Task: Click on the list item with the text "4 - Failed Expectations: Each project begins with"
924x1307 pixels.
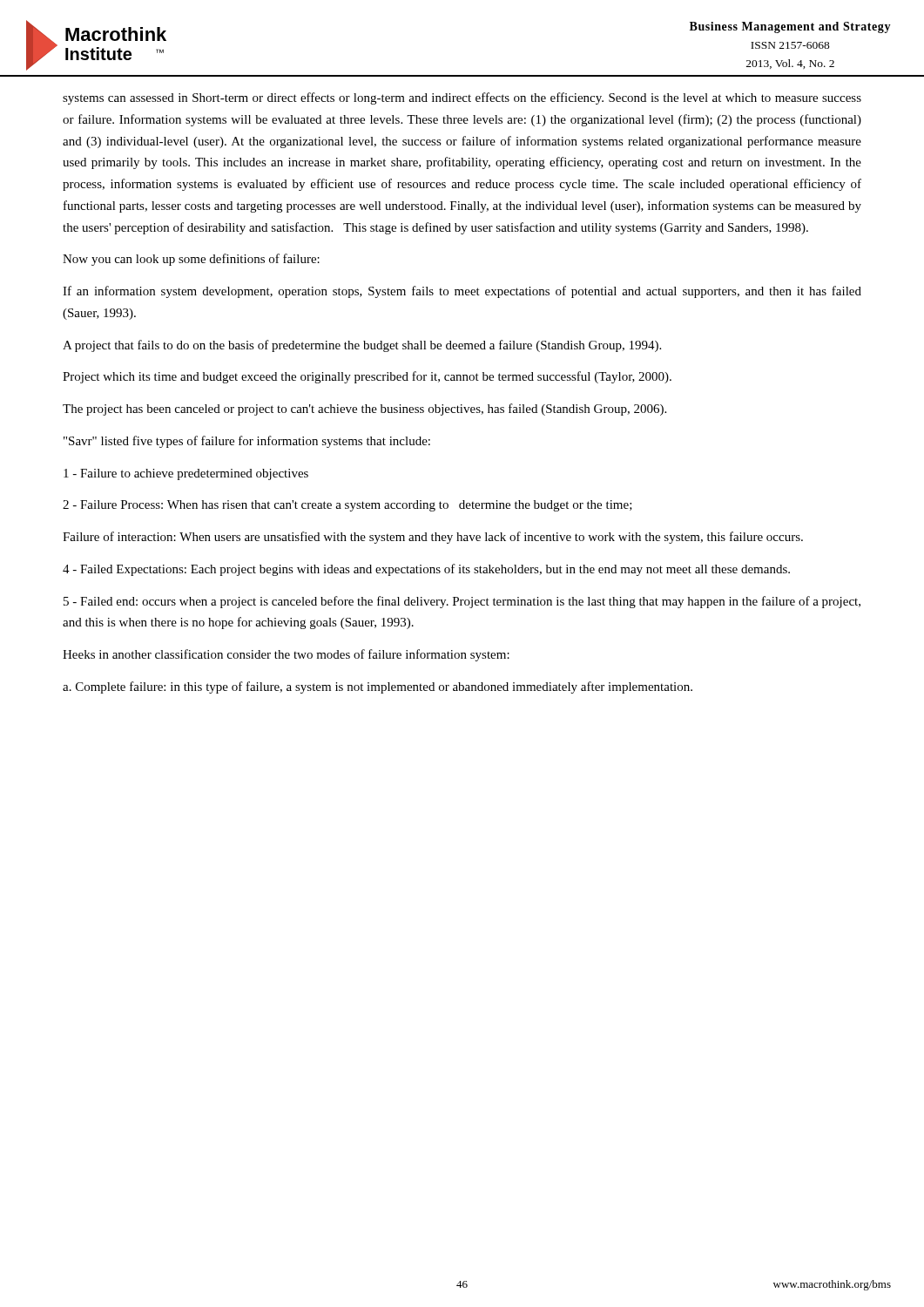Action: tap(427, 569)
